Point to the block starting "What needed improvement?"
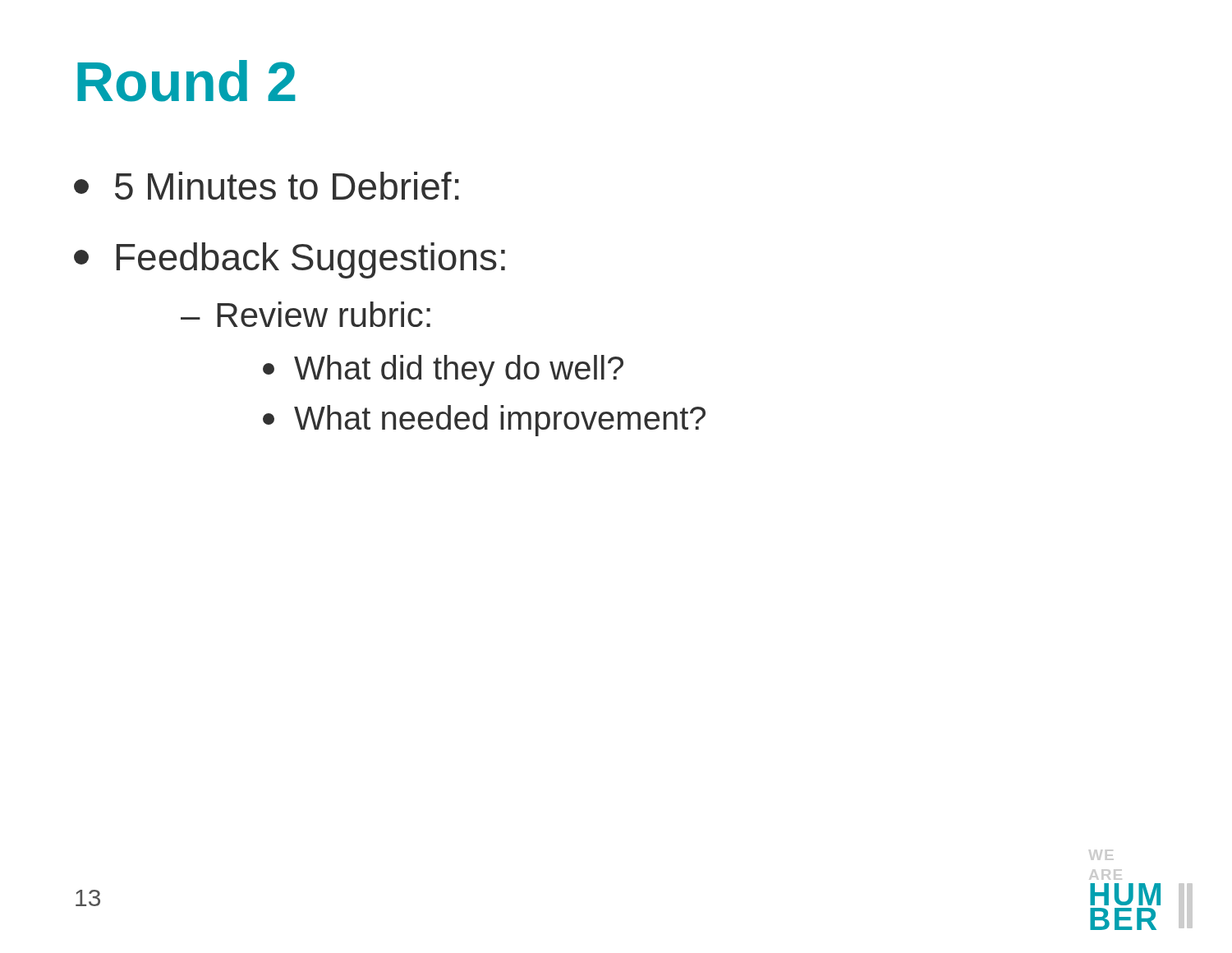 [x=485, y=419]
